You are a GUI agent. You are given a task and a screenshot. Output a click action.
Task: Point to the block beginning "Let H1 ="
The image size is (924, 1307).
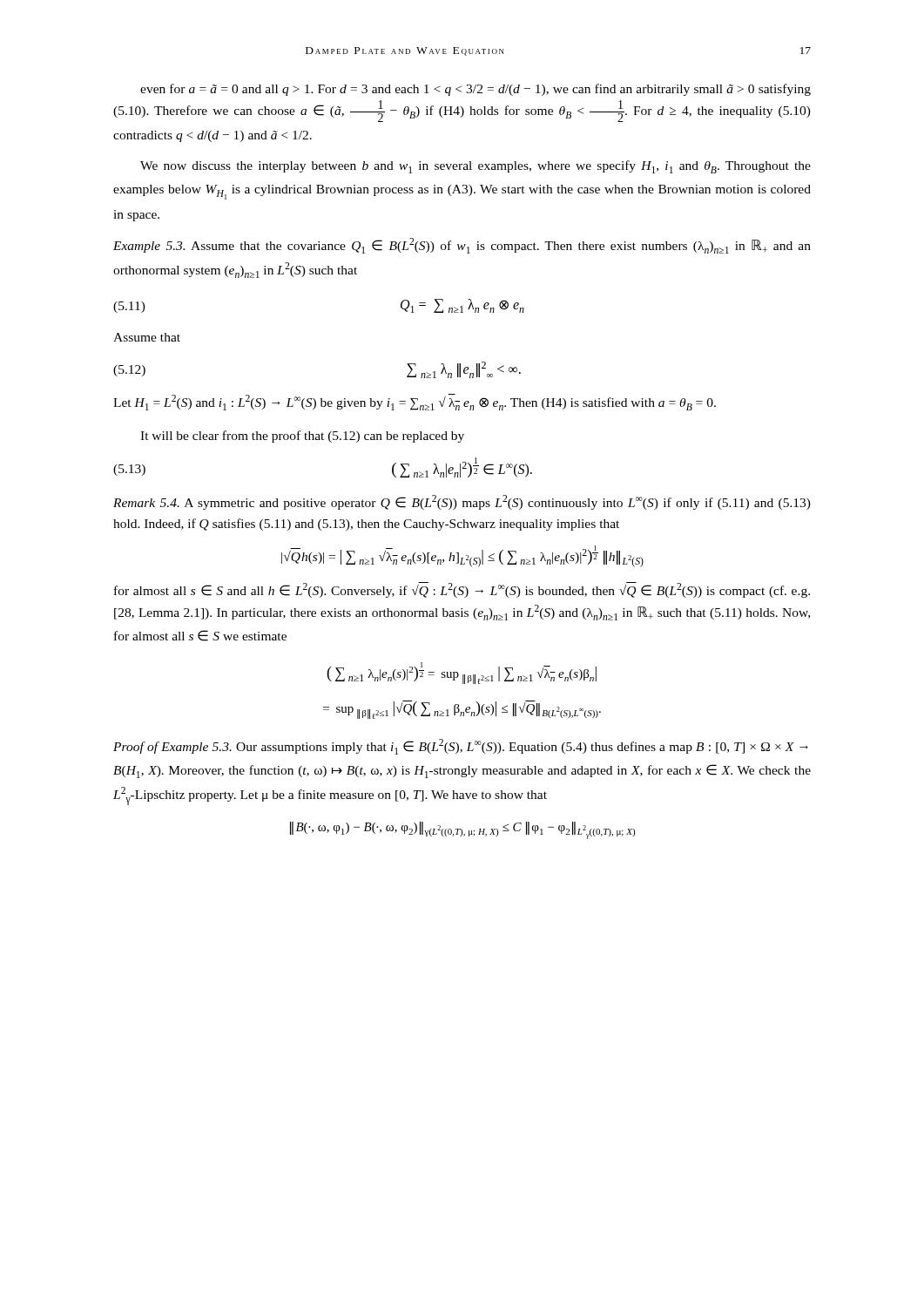462,404
